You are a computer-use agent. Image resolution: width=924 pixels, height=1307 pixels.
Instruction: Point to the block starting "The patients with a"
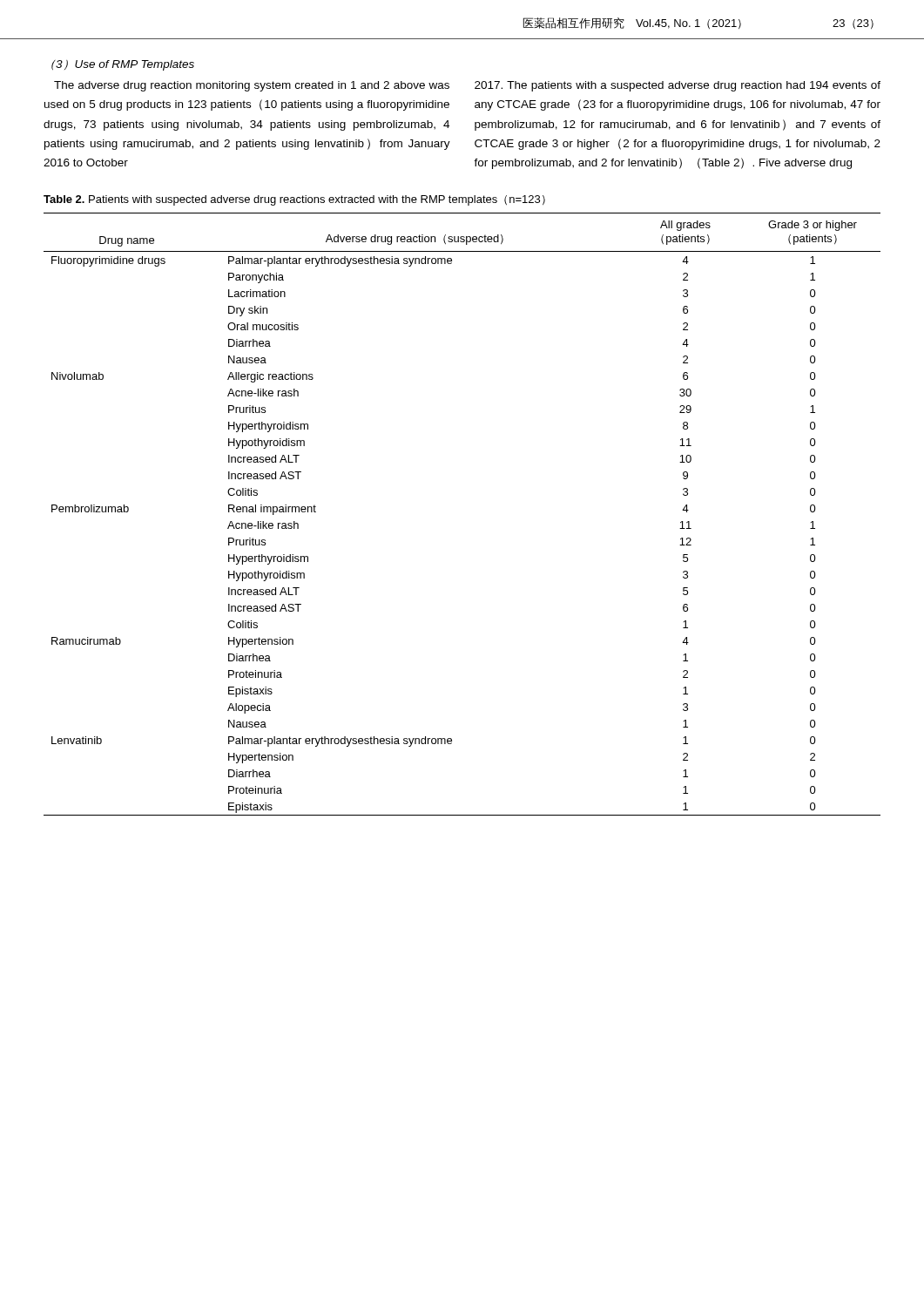pos(677,124)
